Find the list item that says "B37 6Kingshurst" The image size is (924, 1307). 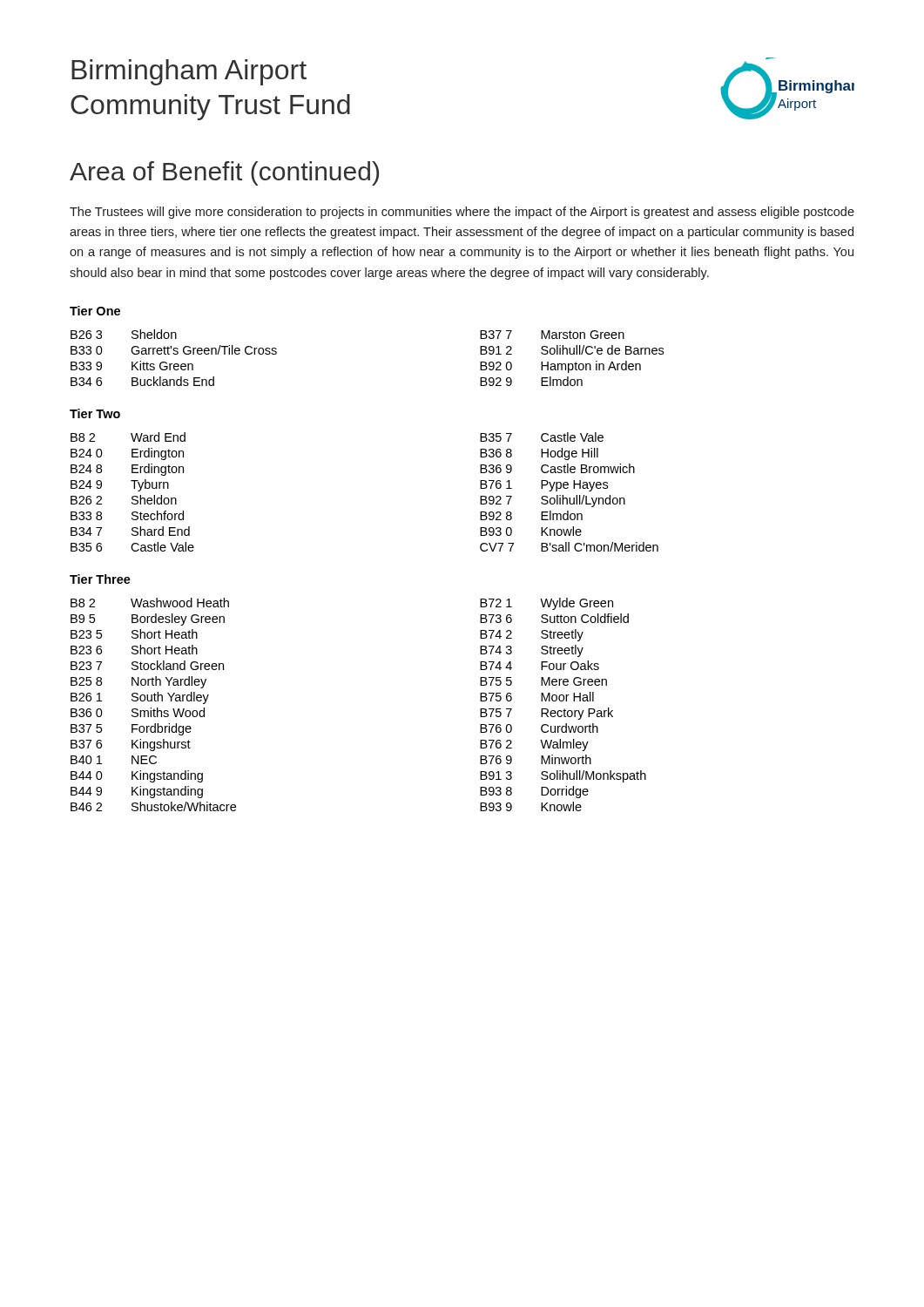point(130,744)
